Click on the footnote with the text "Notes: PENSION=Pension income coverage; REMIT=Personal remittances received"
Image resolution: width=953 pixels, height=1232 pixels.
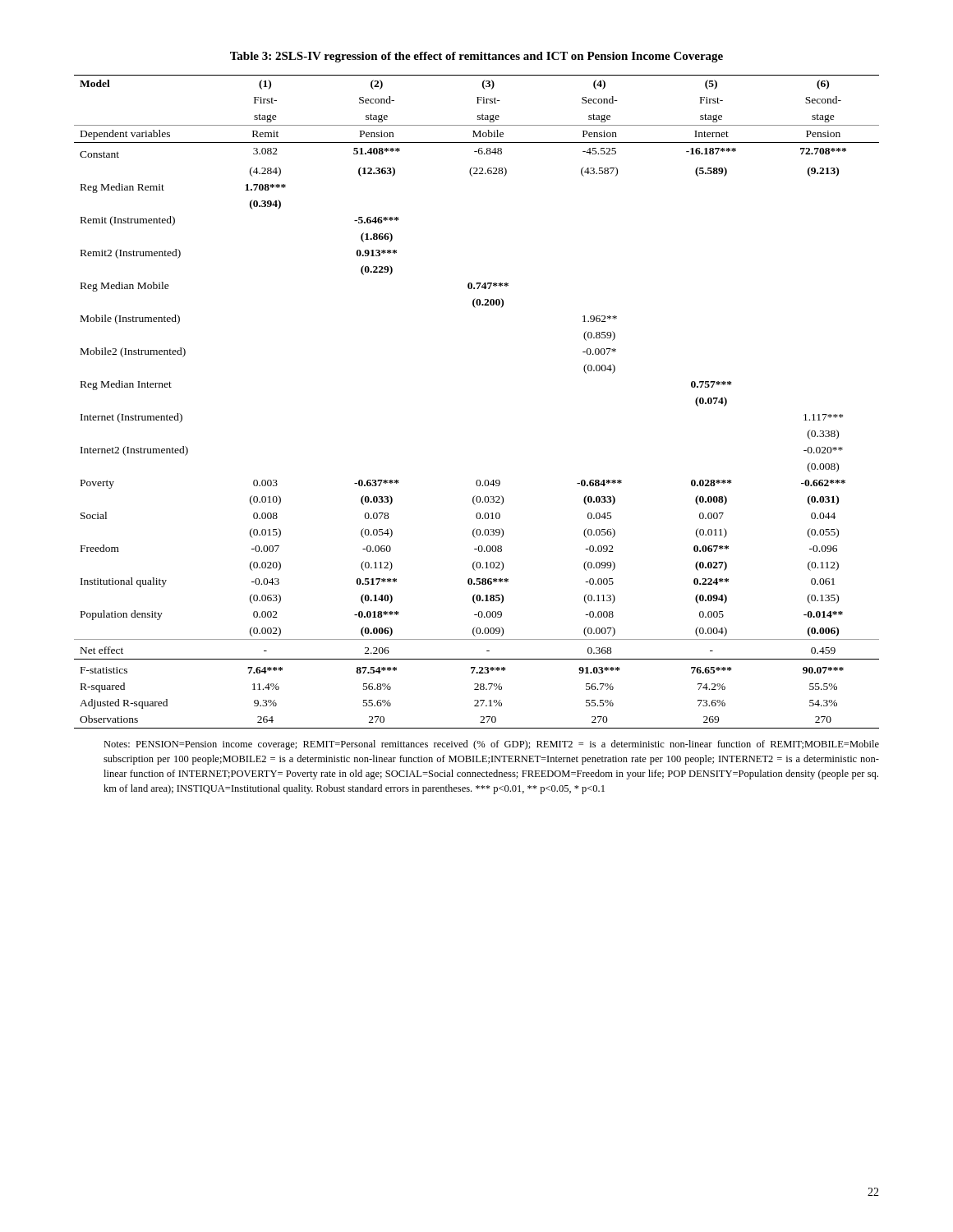pyautogui.click(x=491, y=766)
